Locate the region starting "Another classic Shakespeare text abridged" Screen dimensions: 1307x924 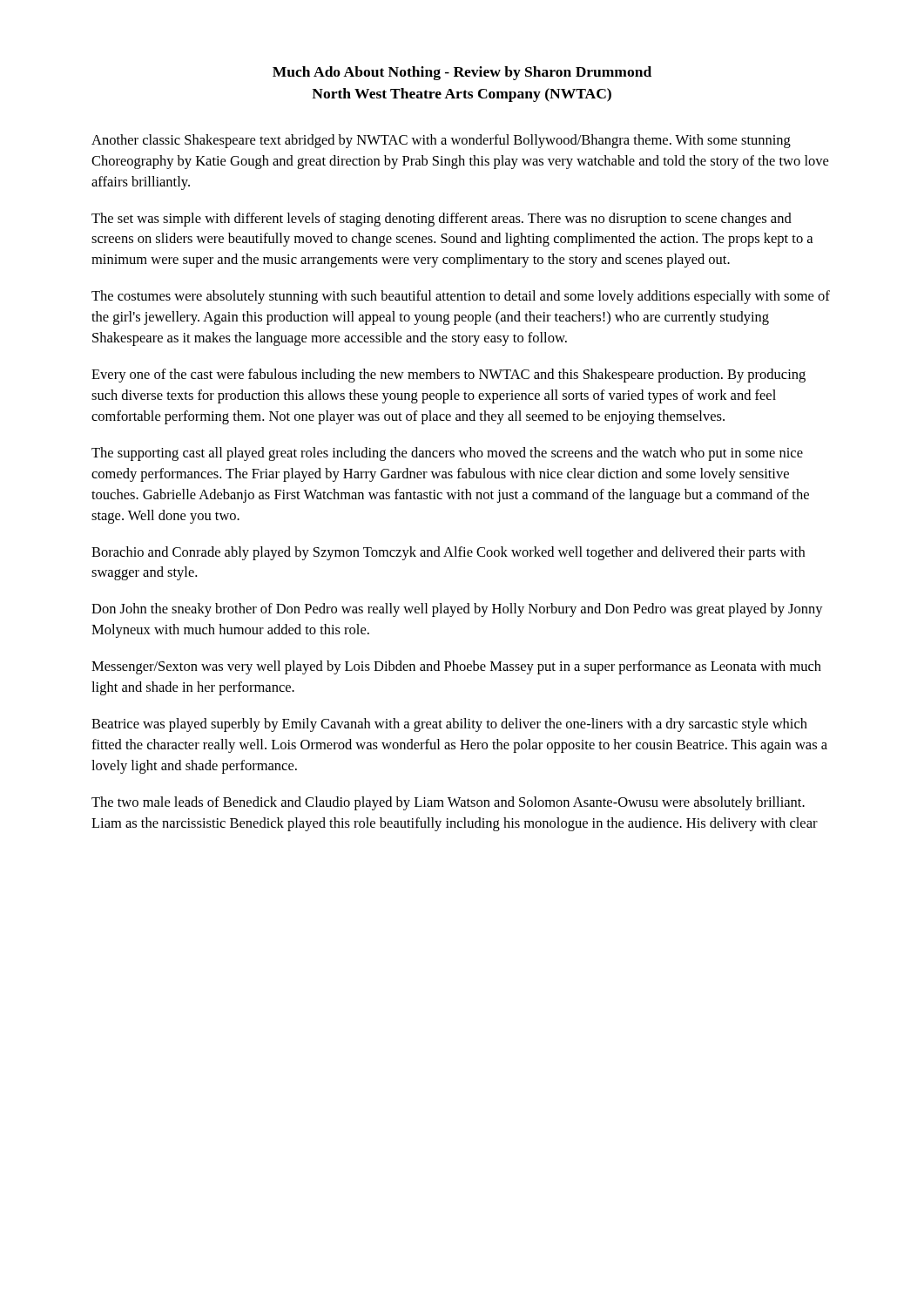[460, 160]
